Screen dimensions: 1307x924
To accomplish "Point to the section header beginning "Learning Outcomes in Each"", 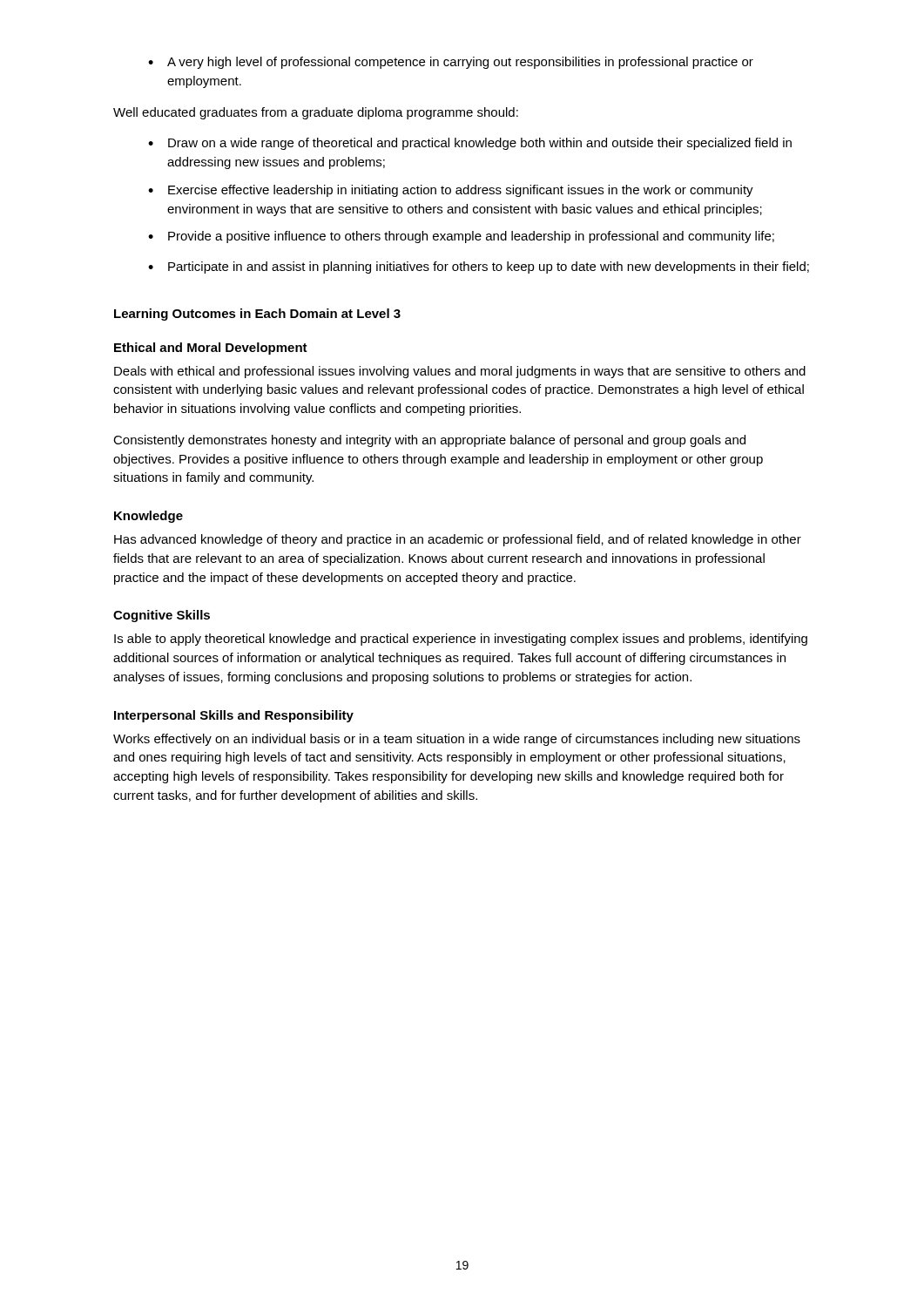I will tap(257, 313).
